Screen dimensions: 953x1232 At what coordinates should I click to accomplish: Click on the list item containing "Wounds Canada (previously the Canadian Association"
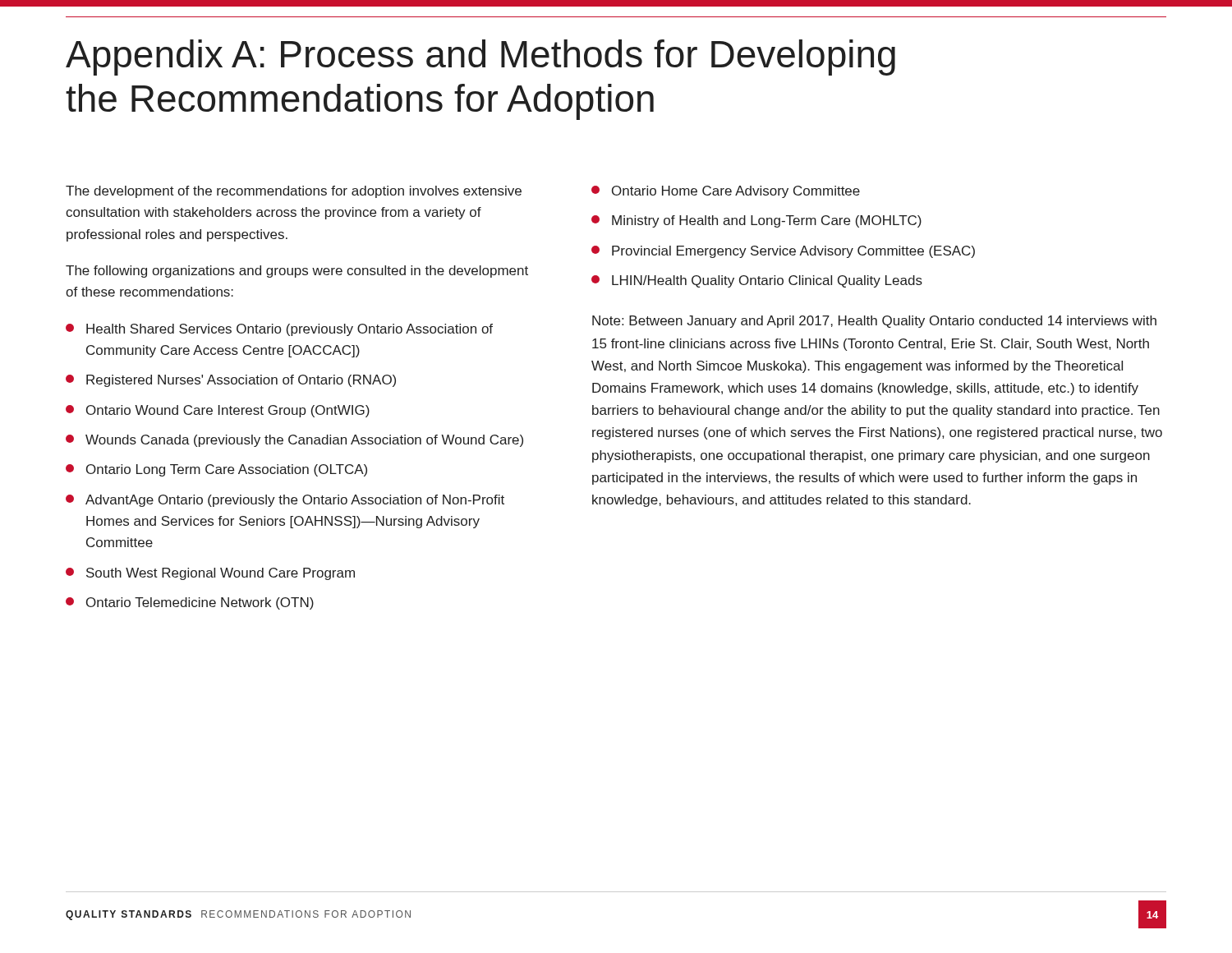(304, 441)
